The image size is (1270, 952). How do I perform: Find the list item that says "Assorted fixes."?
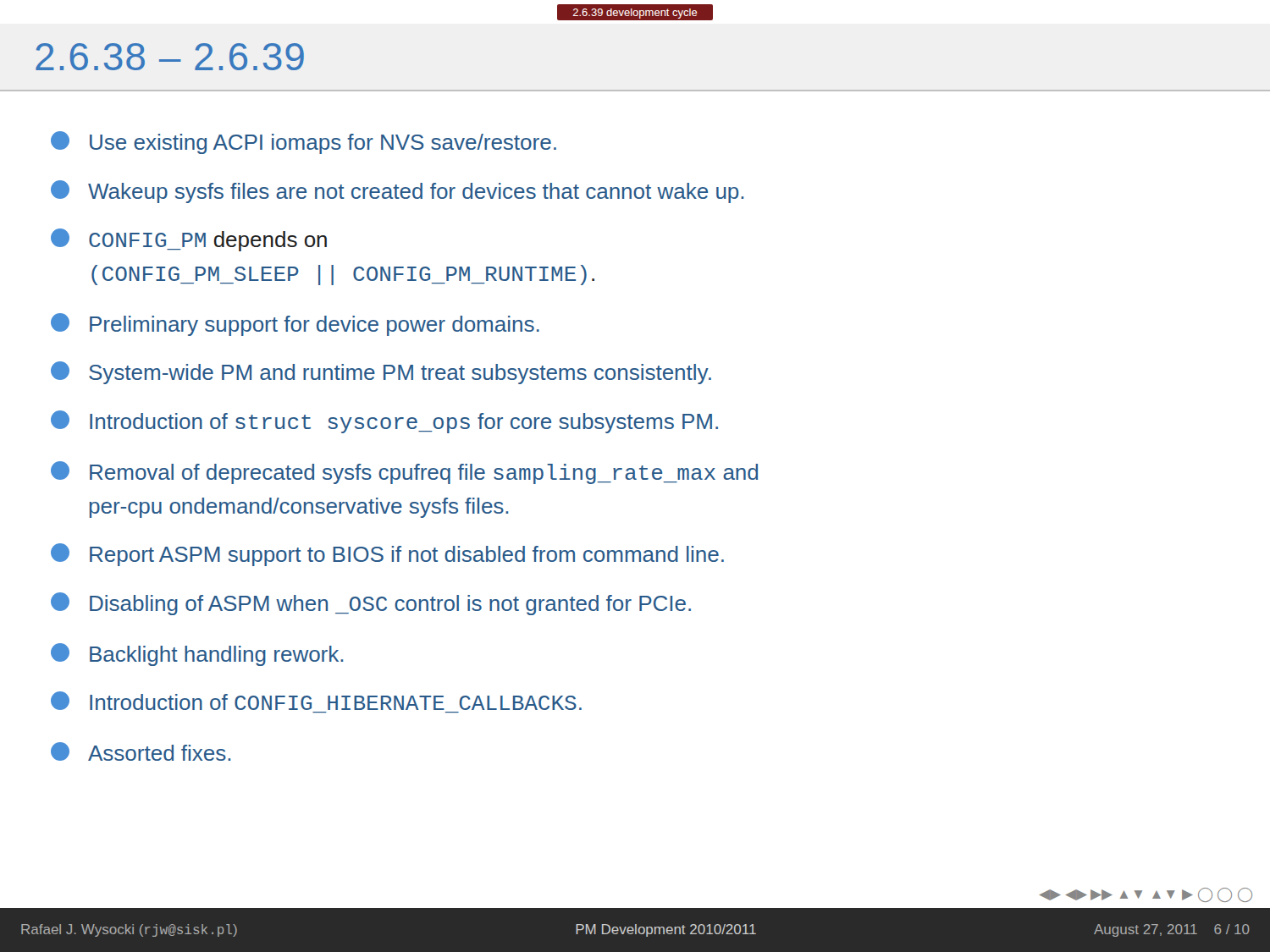coord(141,751)
